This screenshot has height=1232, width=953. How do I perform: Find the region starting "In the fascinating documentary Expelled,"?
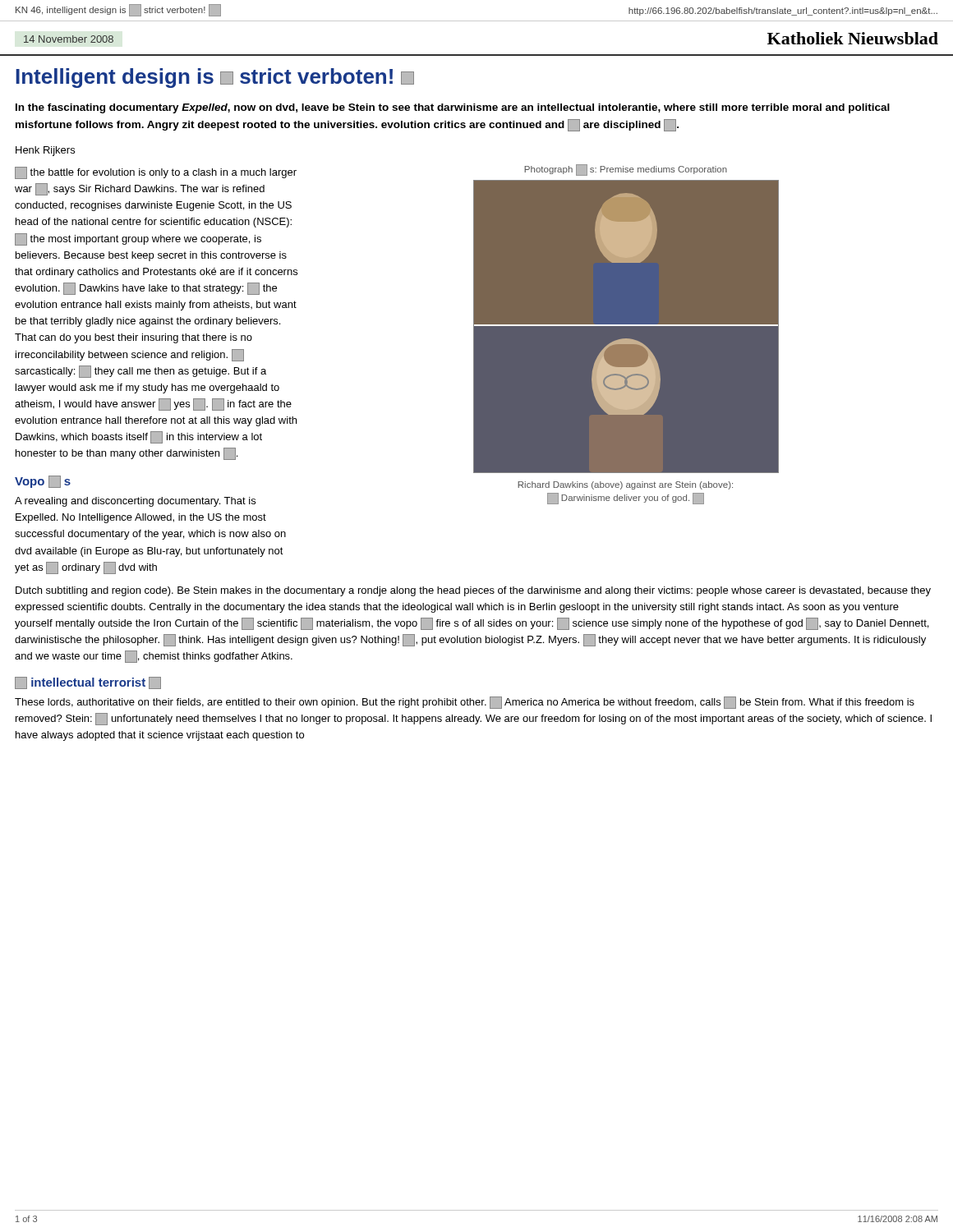tap(452, 116)
